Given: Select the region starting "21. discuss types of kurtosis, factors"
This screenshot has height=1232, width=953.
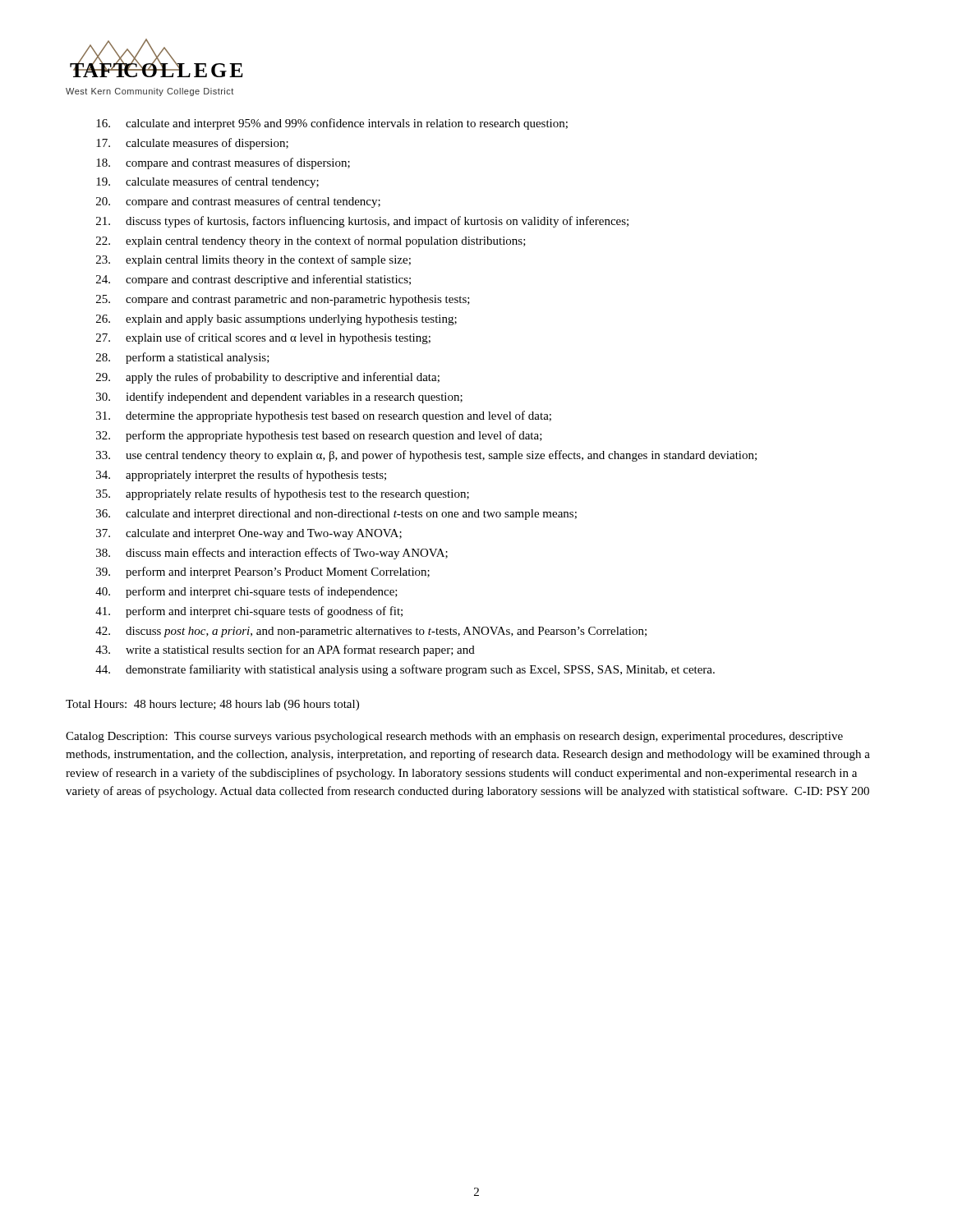Looking at the screenshot, I should coord(476,221).
